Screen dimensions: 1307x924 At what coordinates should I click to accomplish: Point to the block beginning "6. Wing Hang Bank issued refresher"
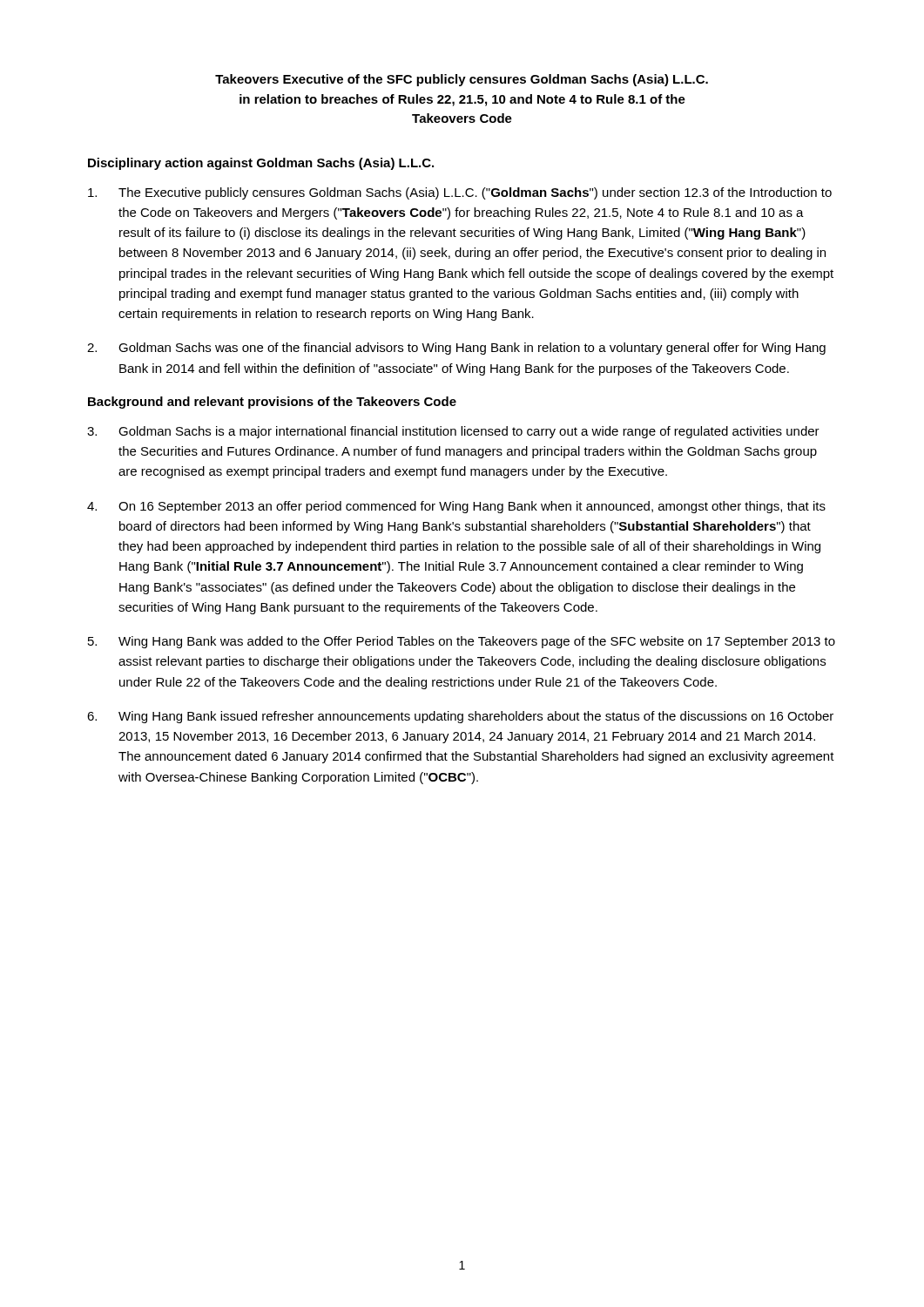pyautogui.click(x=462, y=746)
